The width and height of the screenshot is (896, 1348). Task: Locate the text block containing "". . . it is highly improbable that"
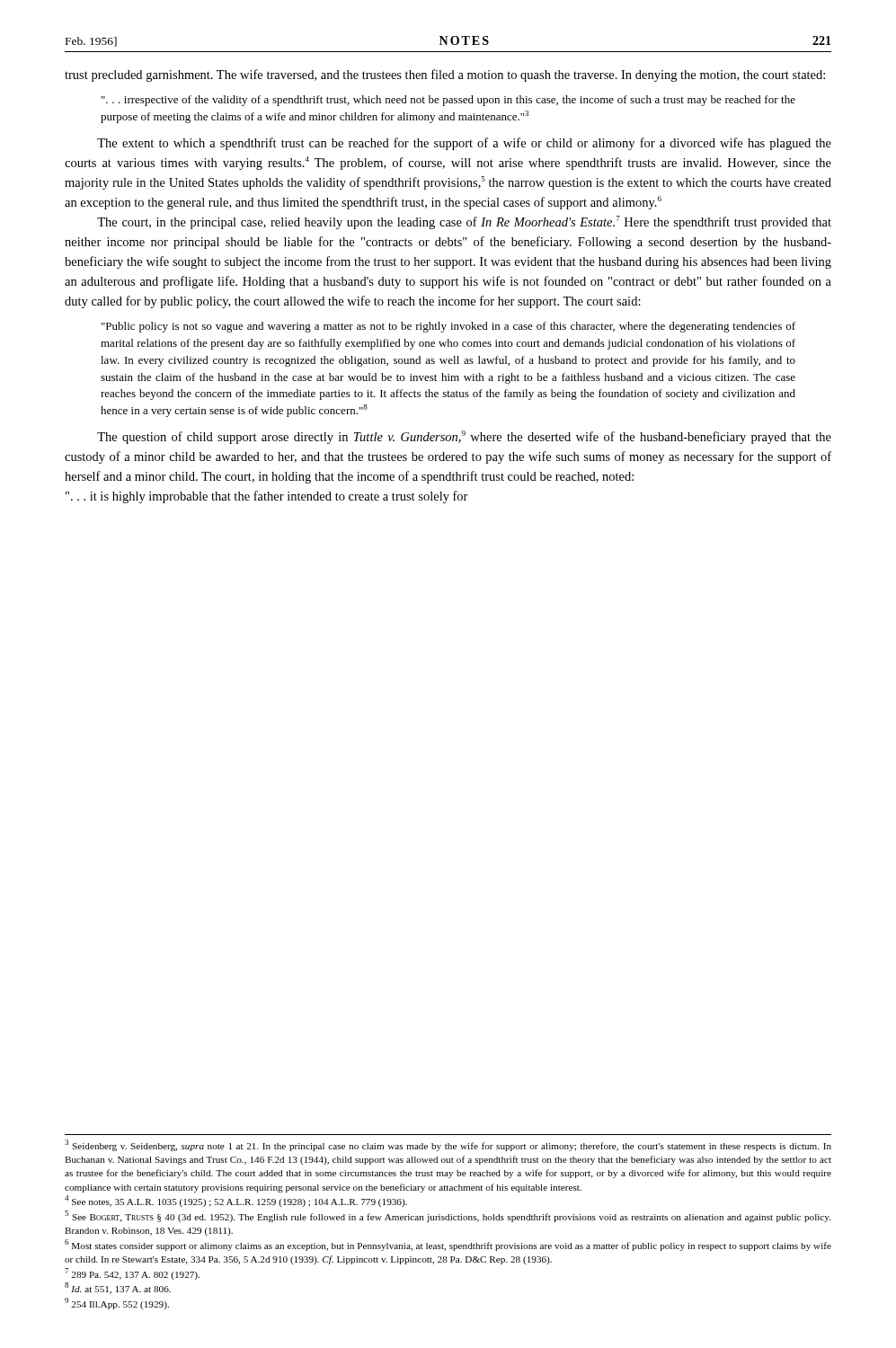448,496
